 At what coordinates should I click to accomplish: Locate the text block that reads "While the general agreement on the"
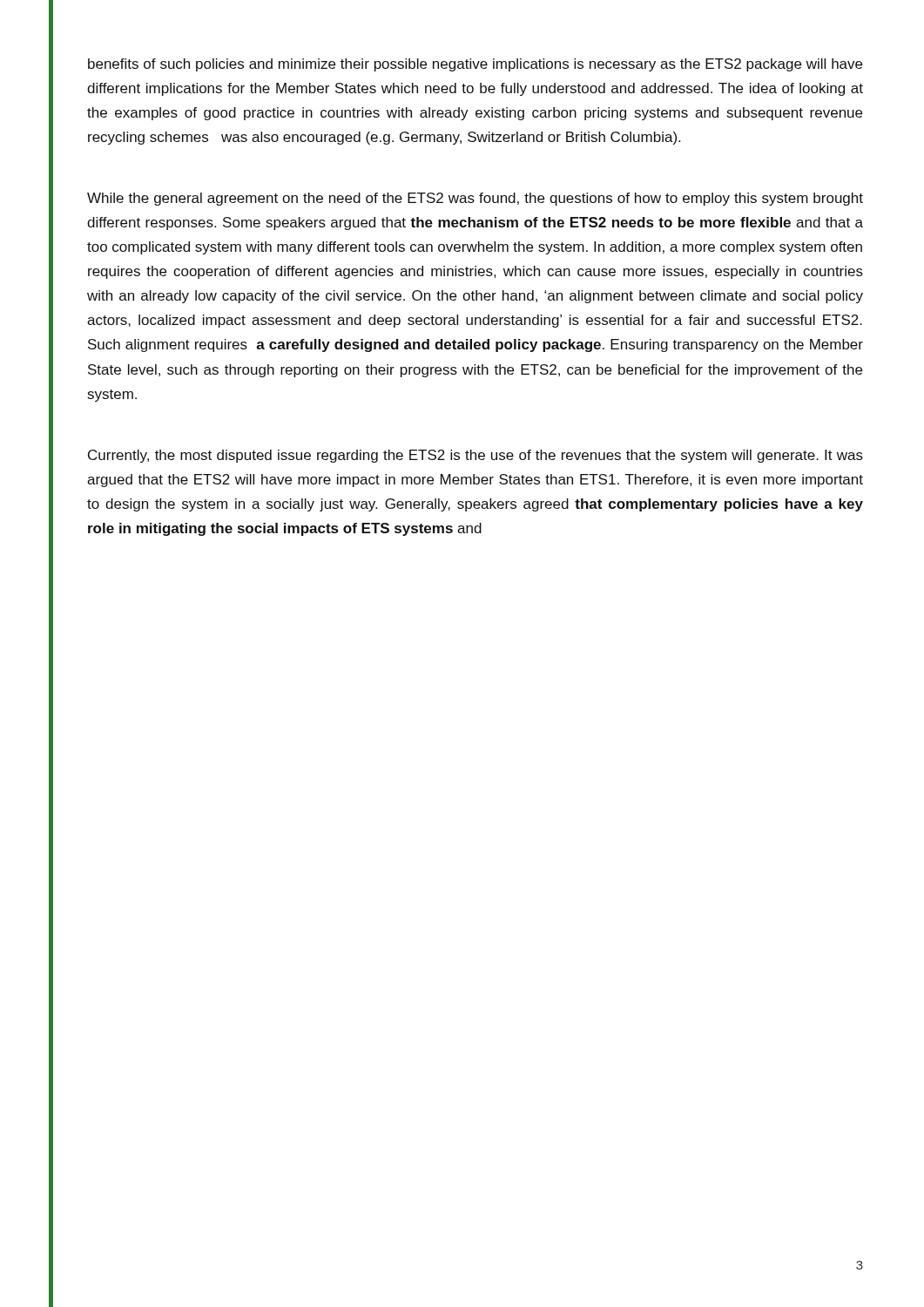tap(475, 296)
